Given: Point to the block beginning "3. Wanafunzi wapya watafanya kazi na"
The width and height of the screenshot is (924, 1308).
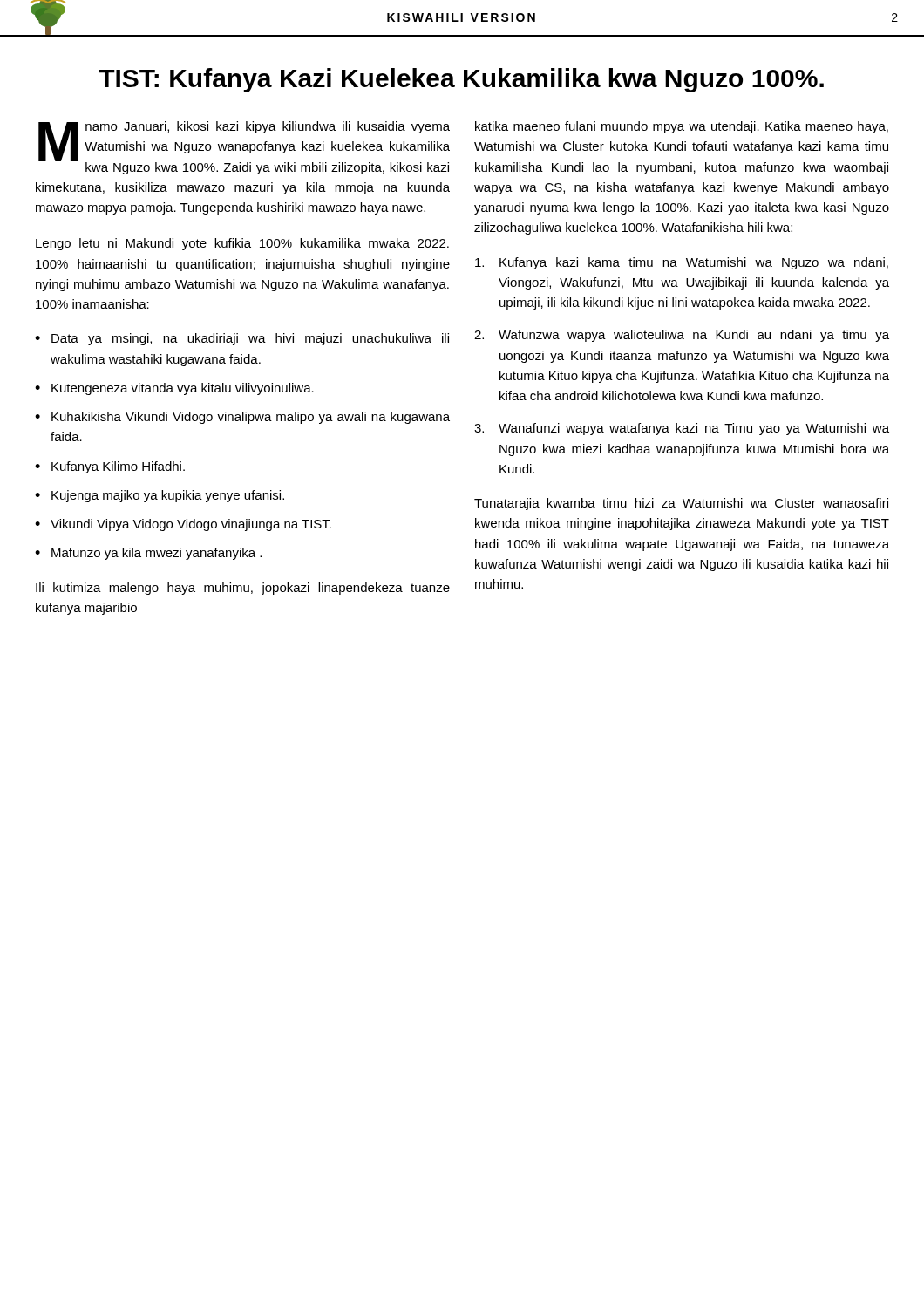Looking at the screenshot, I should (x=682, y=448).
